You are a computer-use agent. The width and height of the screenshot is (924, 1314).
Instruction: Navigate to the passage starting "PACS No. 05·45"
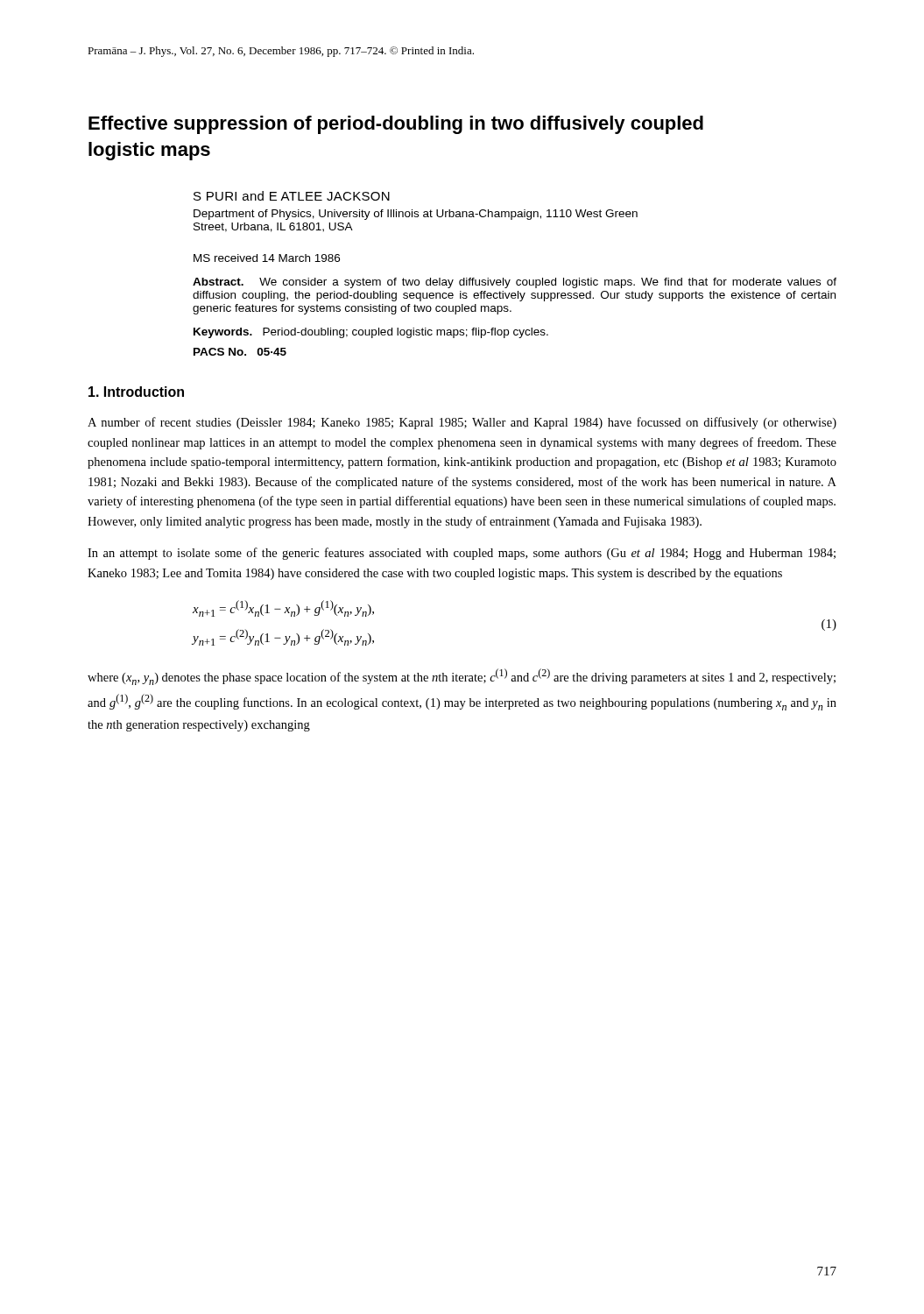coord(240,352)
